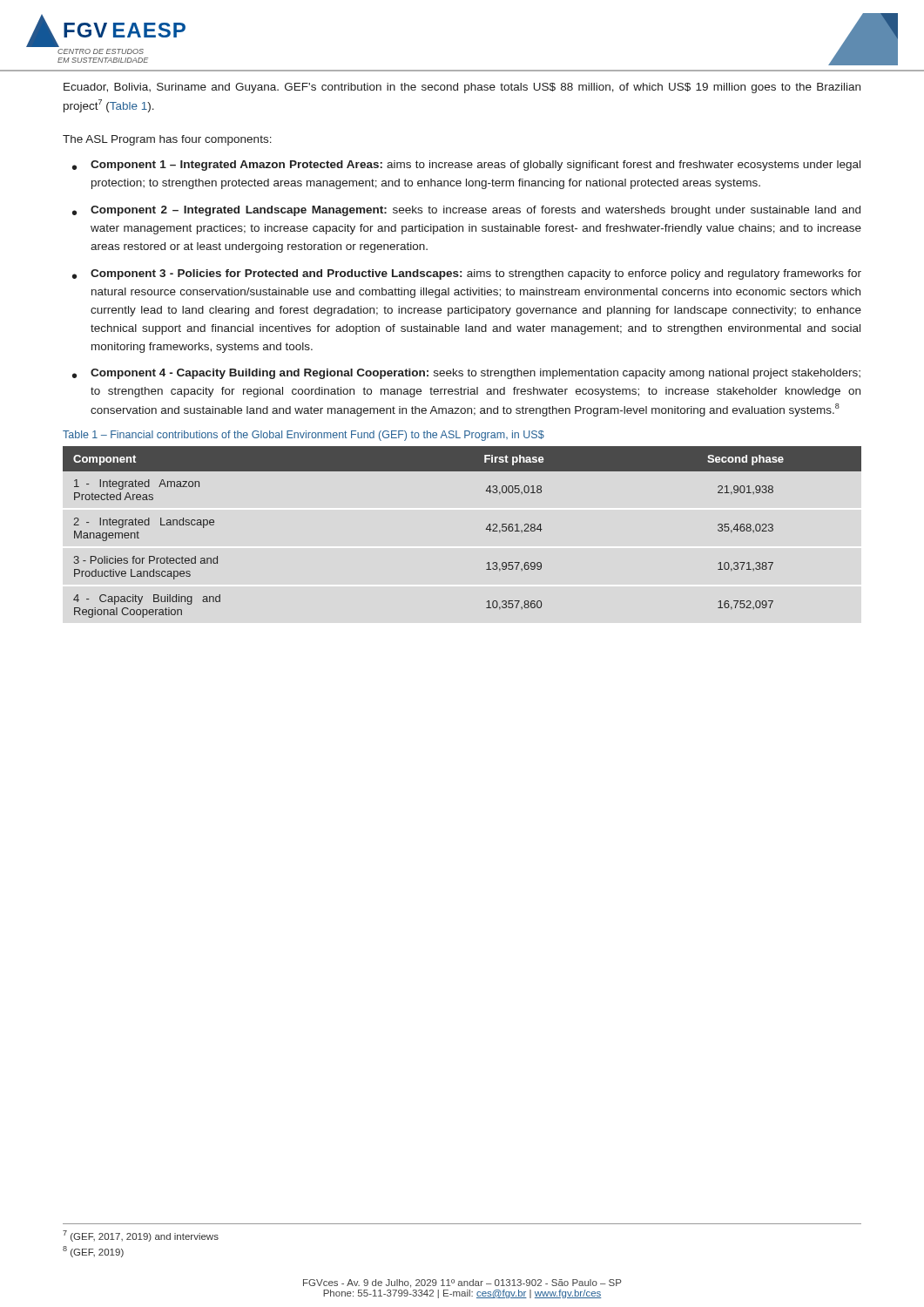Select the list item containing "• Component 4 - Capacity Building and Regional"
This screenshot has height=1307, width=924.
[466, 392]
